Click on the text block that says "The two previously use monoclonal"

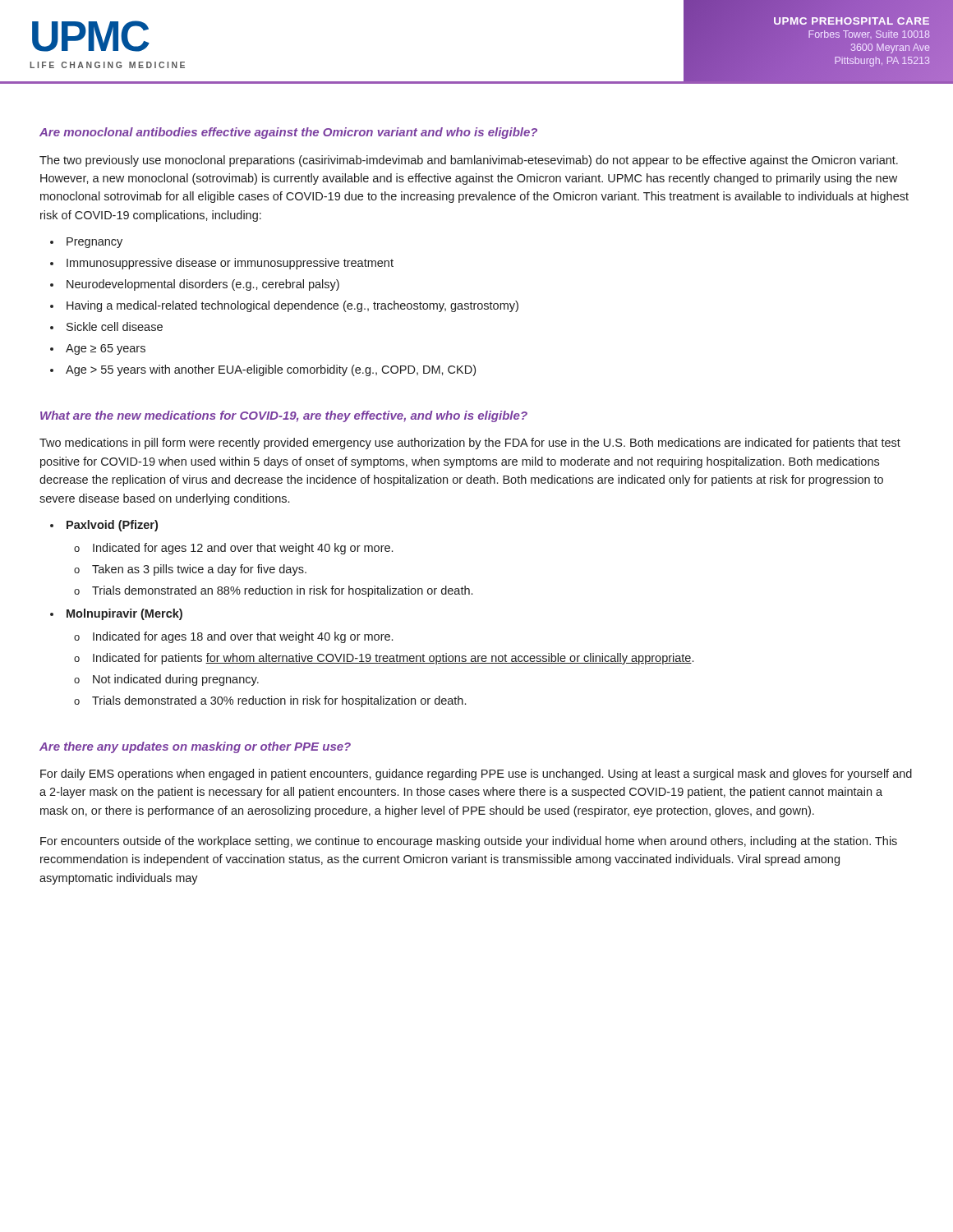point(476,188)
